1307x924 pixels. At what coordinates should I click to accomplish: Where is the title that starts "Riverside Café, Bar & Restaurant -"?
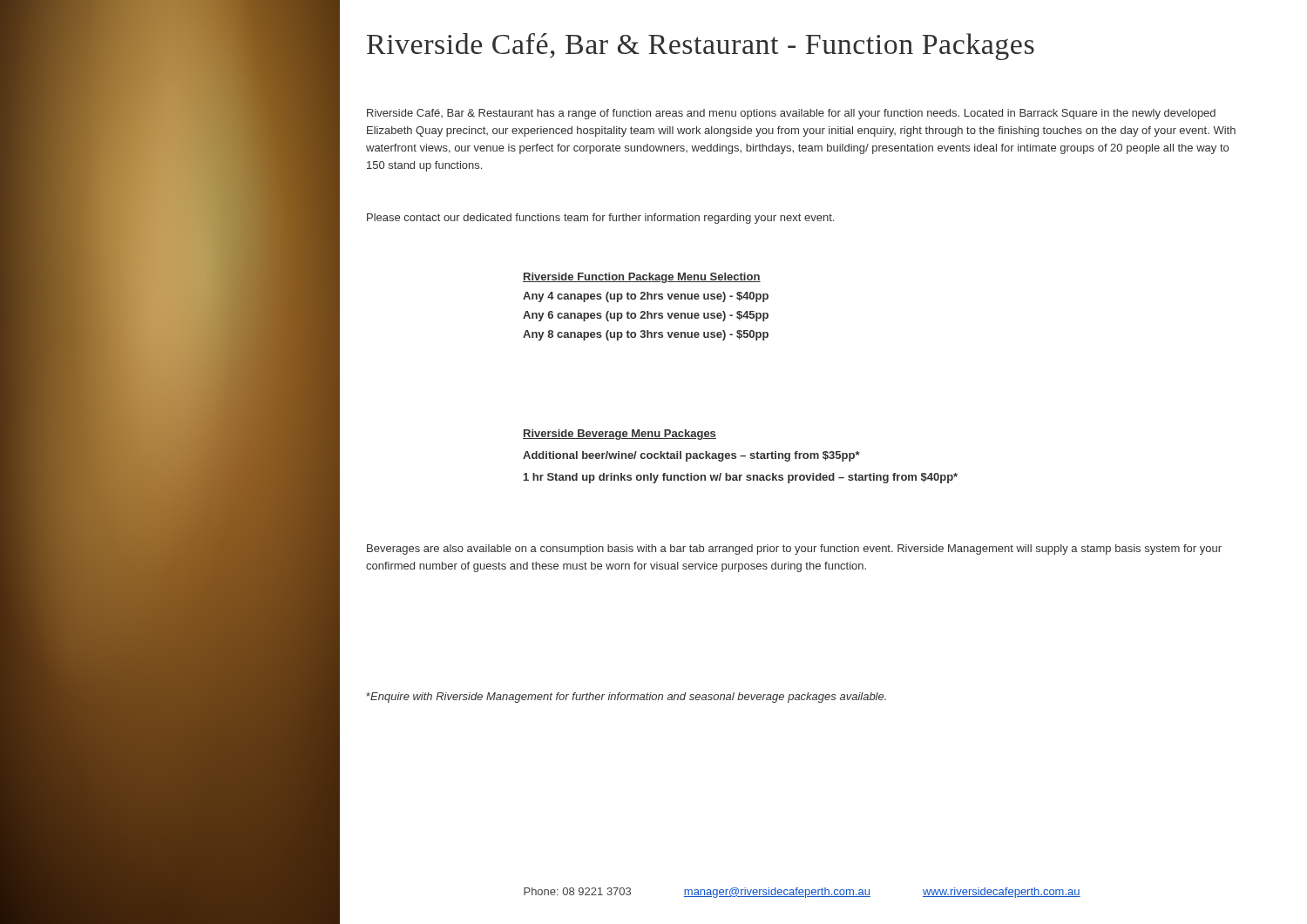[701, 44]
